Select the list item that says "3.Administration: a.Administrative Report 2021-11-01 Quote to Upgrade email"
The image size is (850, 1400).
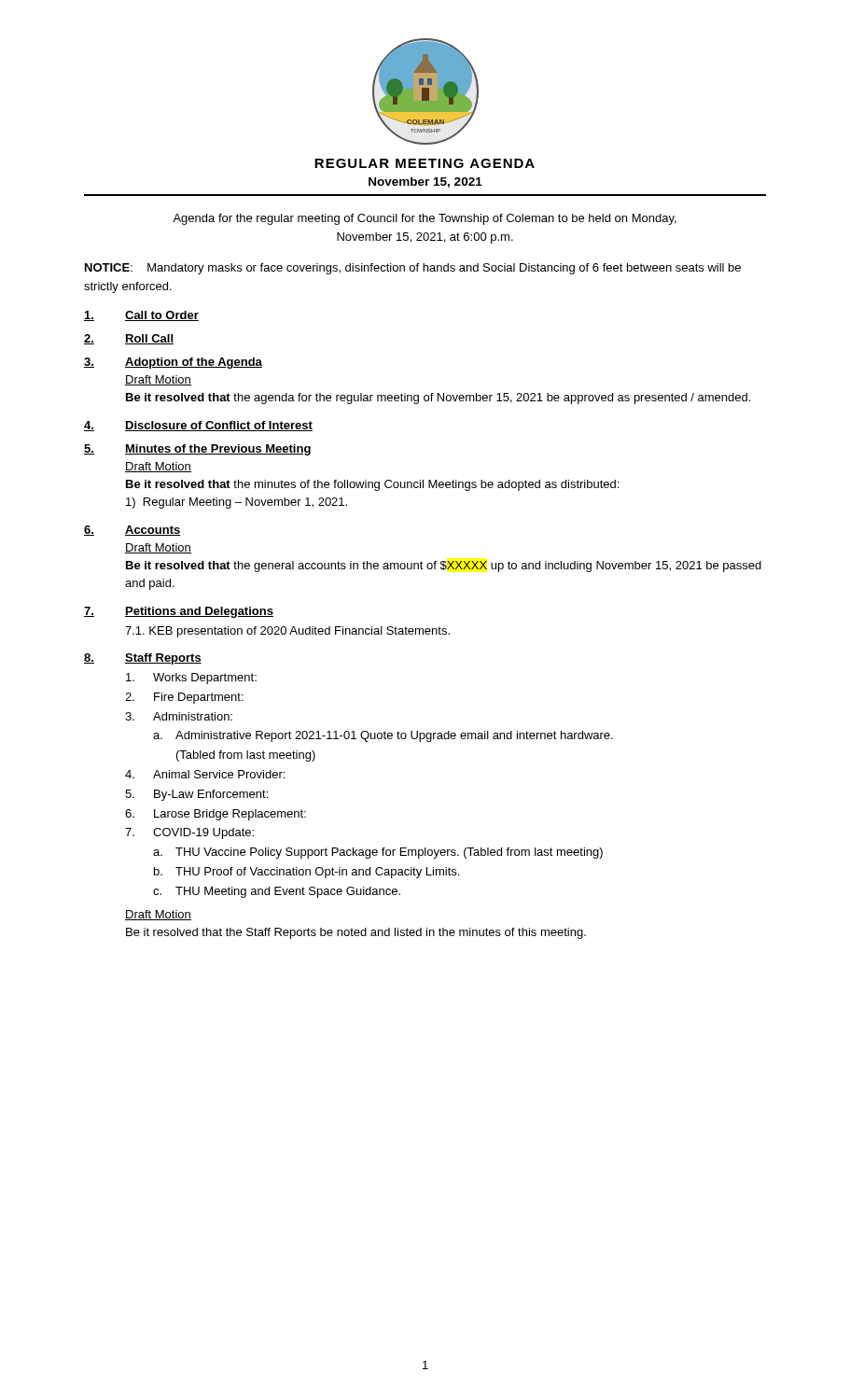pyautogui.click(x=369, y=736)
